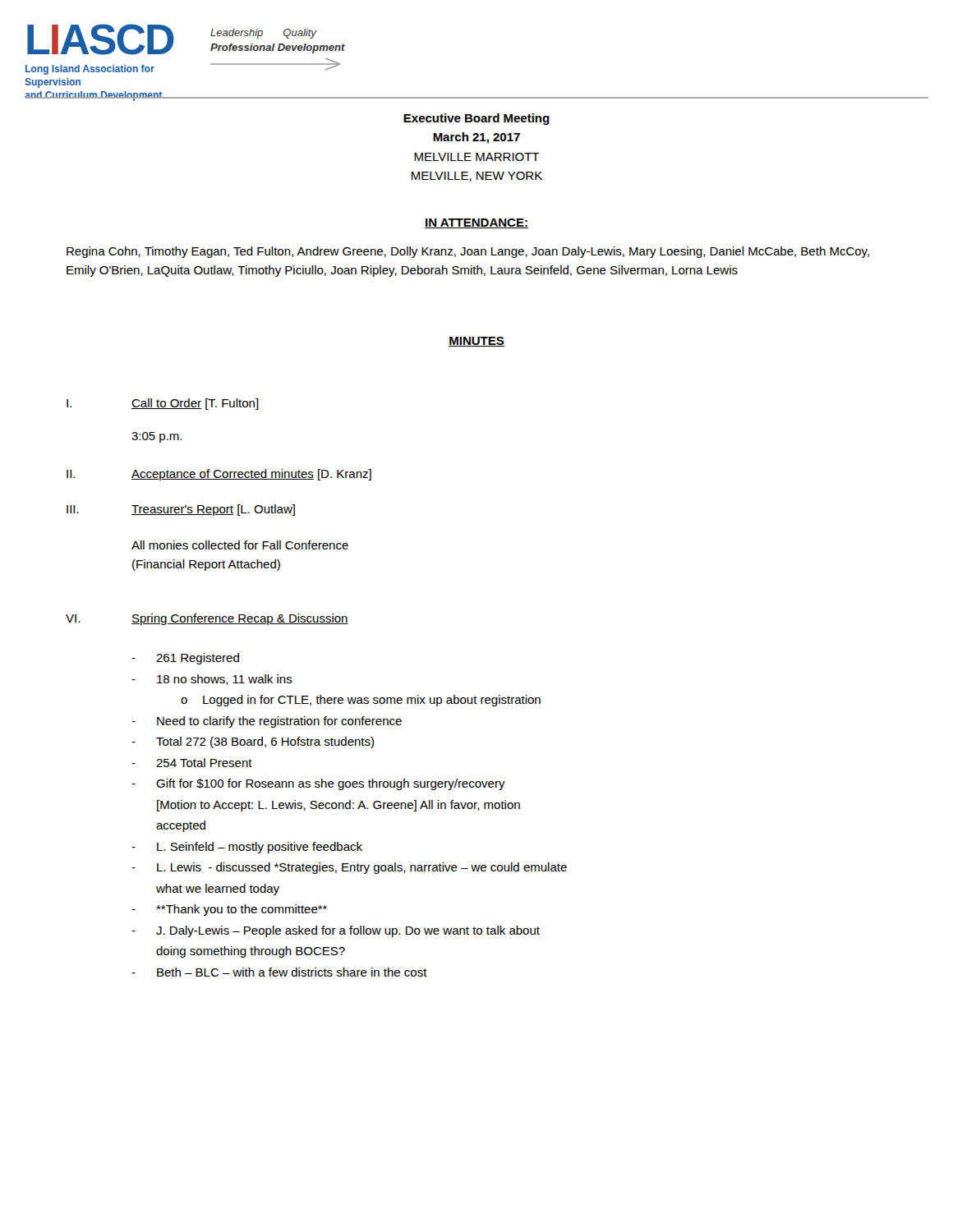The height and width of the screenshot is (1232, 953).
Task: Navigate to the passage starting "- 254 Total Present"
Action: [192, 762]
